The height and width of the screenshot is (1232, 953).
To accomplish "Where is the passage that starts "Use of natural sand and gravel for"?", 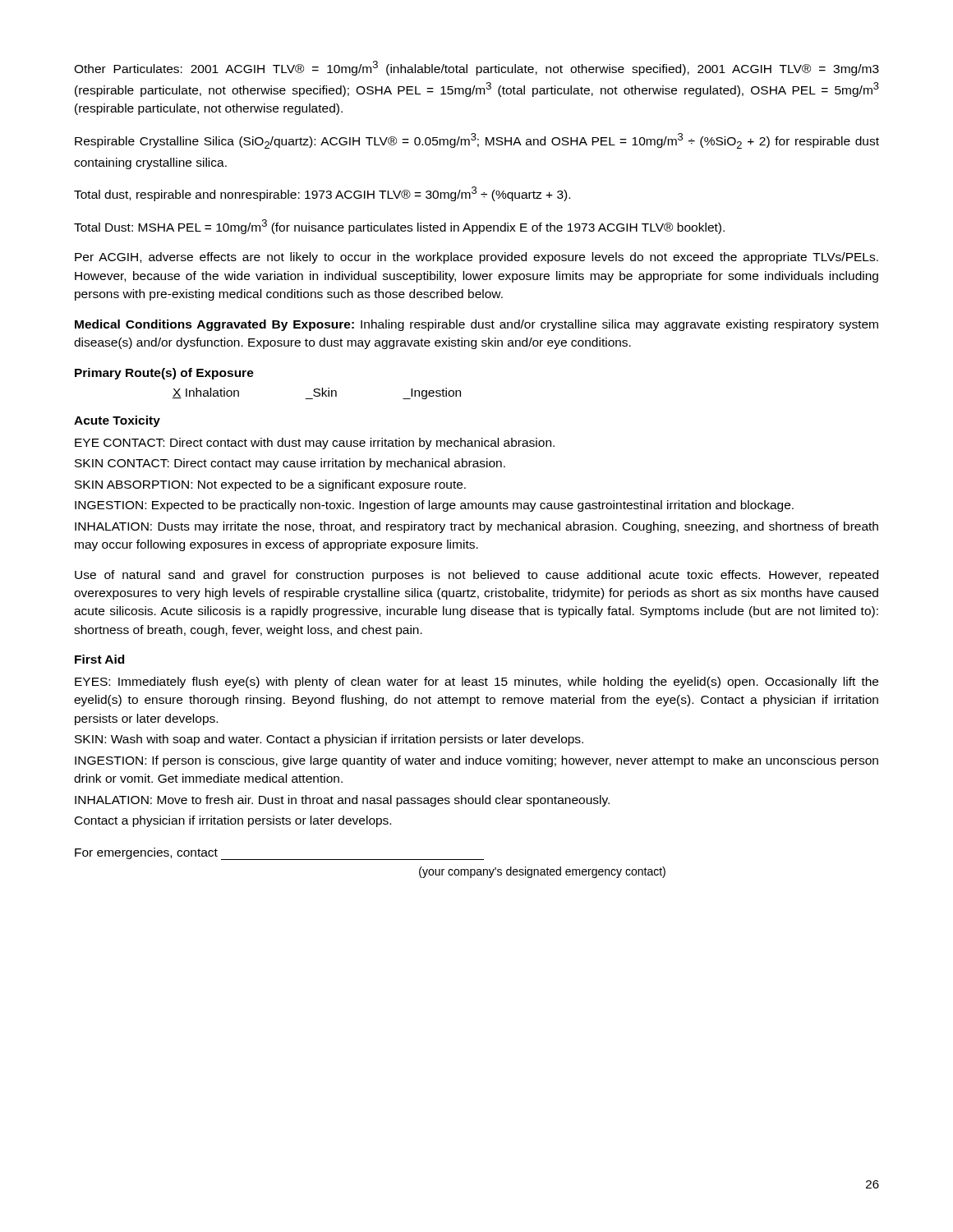I will pos(476,602).
